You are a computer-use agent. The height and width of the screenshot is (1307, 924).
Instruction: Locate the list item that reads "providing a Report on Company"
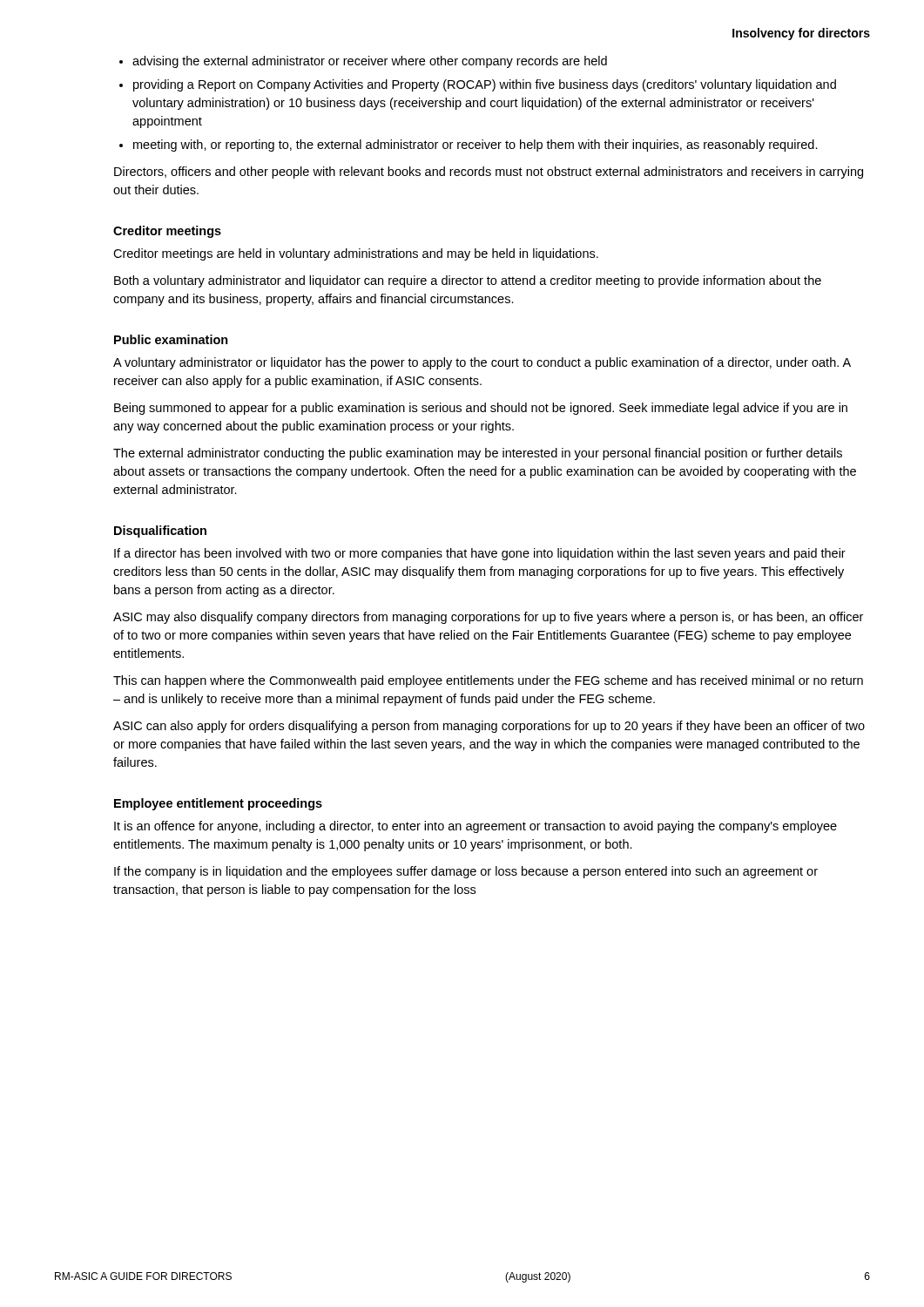click(485, 103)
